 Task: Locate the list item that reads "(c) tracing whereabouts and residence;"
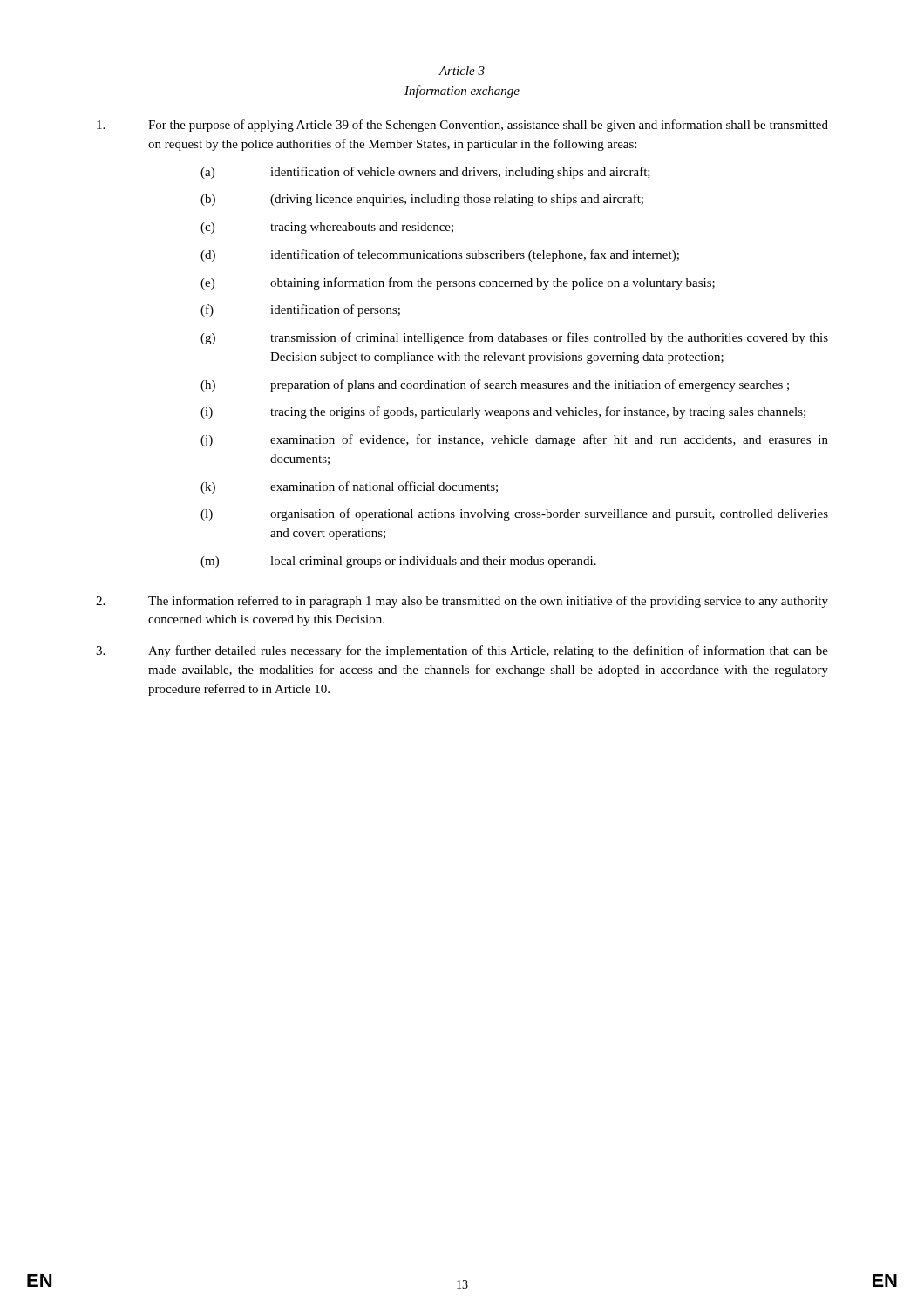(327, 228)
